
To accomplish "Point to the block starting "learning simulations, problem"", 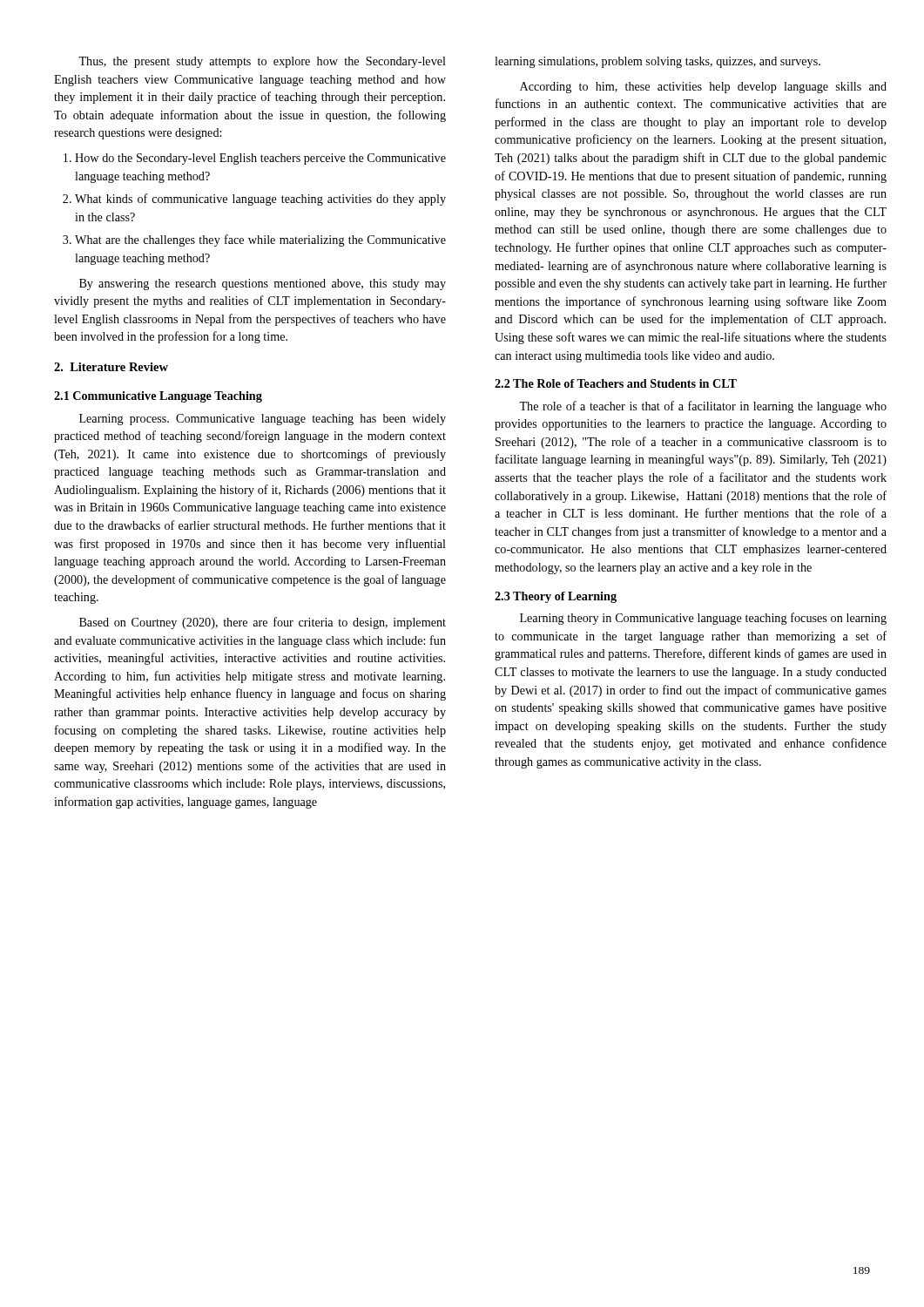I will pos(691,61).
